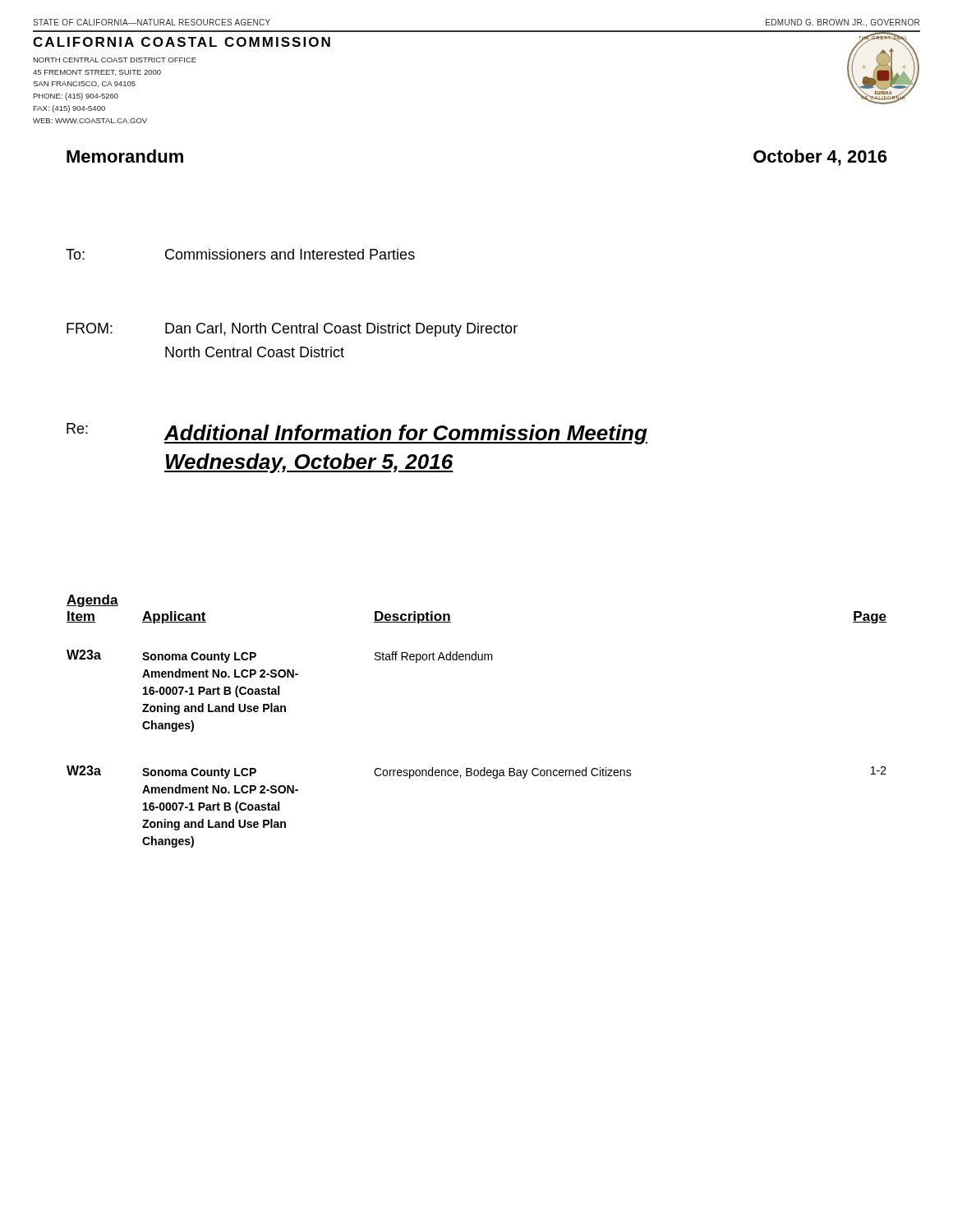953x1232 pixels.
Task: Click the passage that begins "To: Commissioners and"
Action: point(240,255)
